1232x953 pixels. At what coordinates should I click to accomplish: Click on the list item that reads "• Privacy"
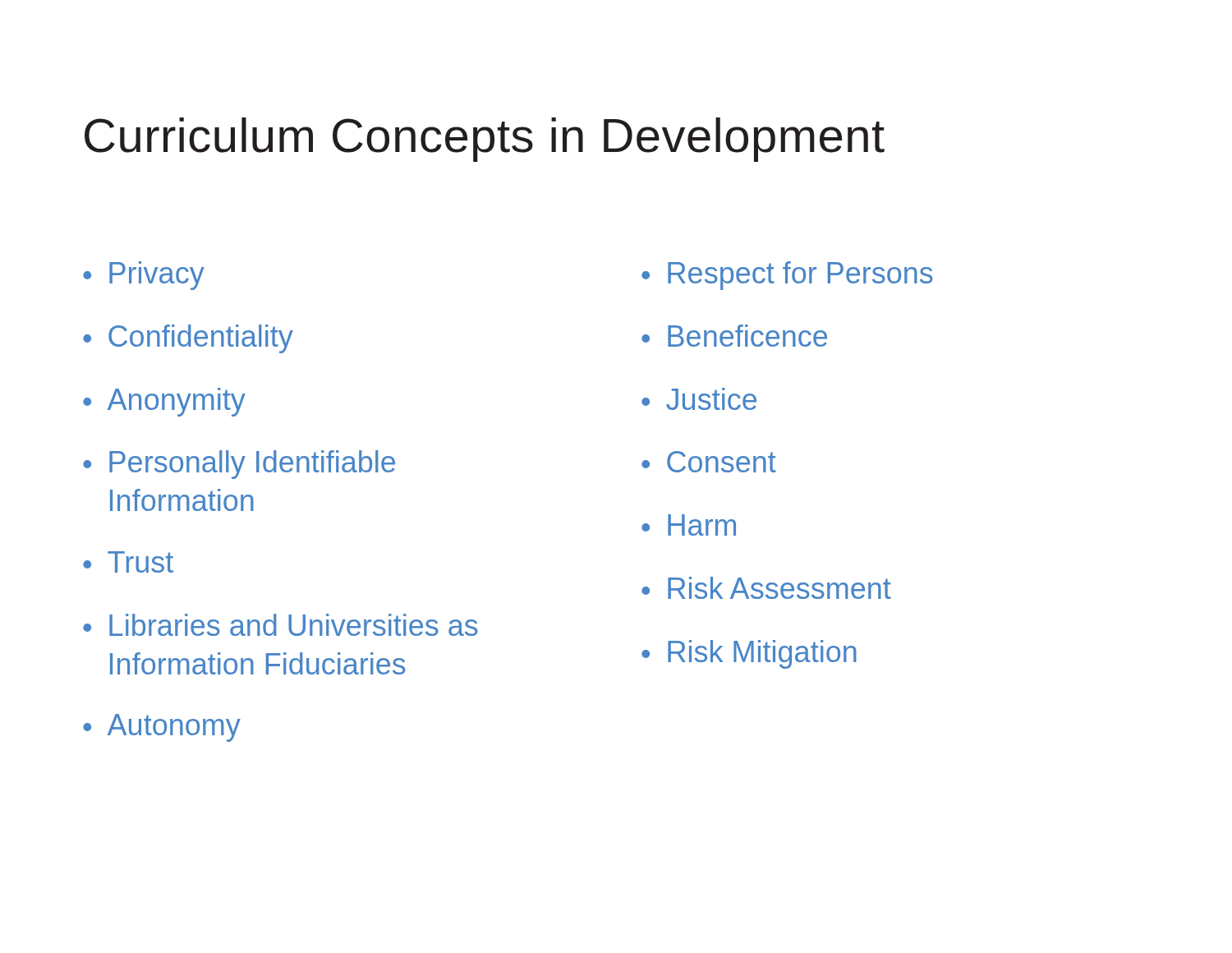coord(143,275)
